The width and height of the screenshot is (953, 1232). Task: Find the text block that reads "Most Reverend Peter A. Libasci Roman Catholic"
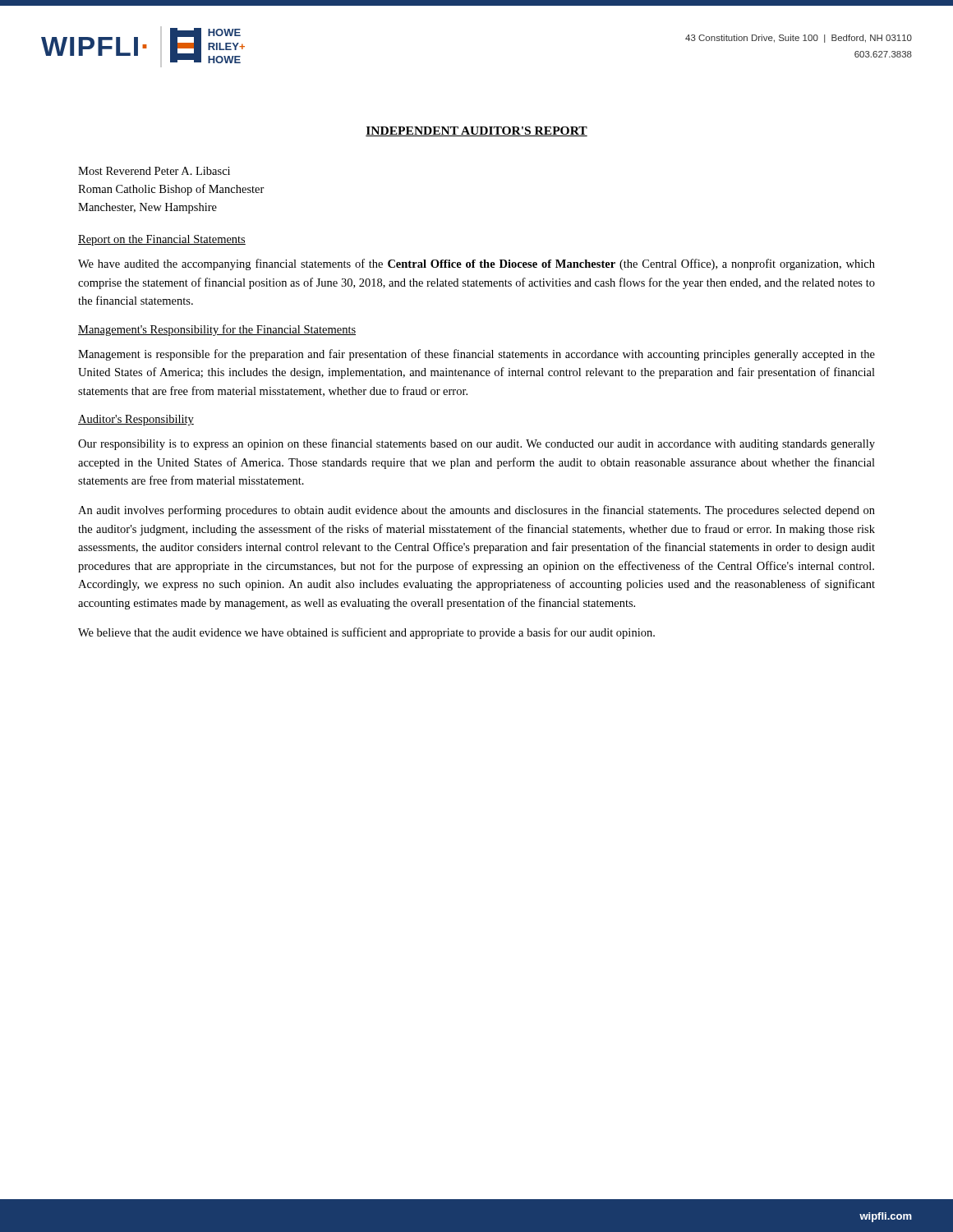(171, 189)
